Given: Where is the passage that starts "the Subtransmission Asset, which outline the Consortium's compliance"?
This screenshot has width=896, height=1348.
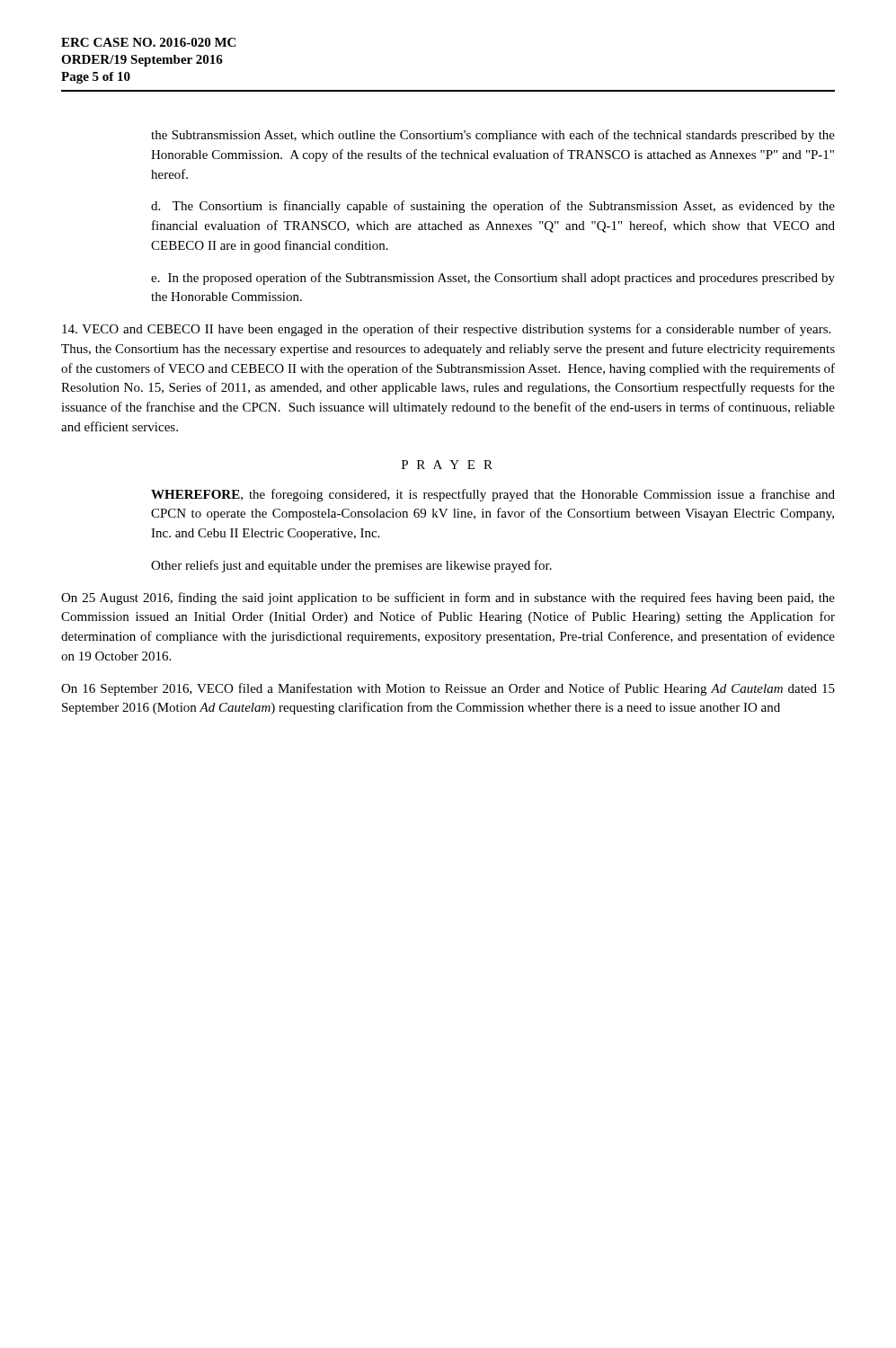Looking at the screenshot, I should pos(493,154).
